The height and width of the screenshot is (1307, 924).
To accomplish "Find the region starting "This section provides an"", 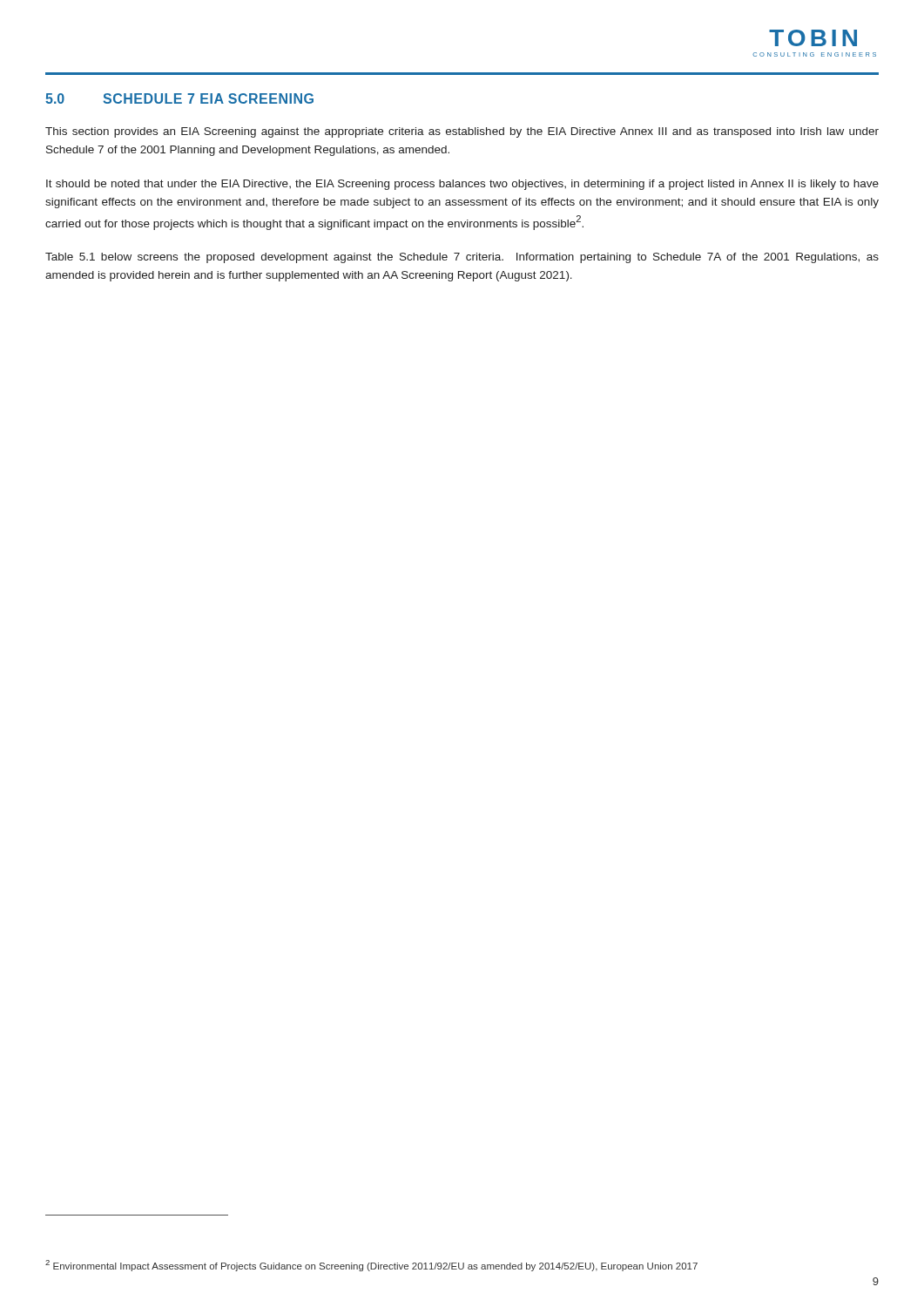I will coord(462,140).
